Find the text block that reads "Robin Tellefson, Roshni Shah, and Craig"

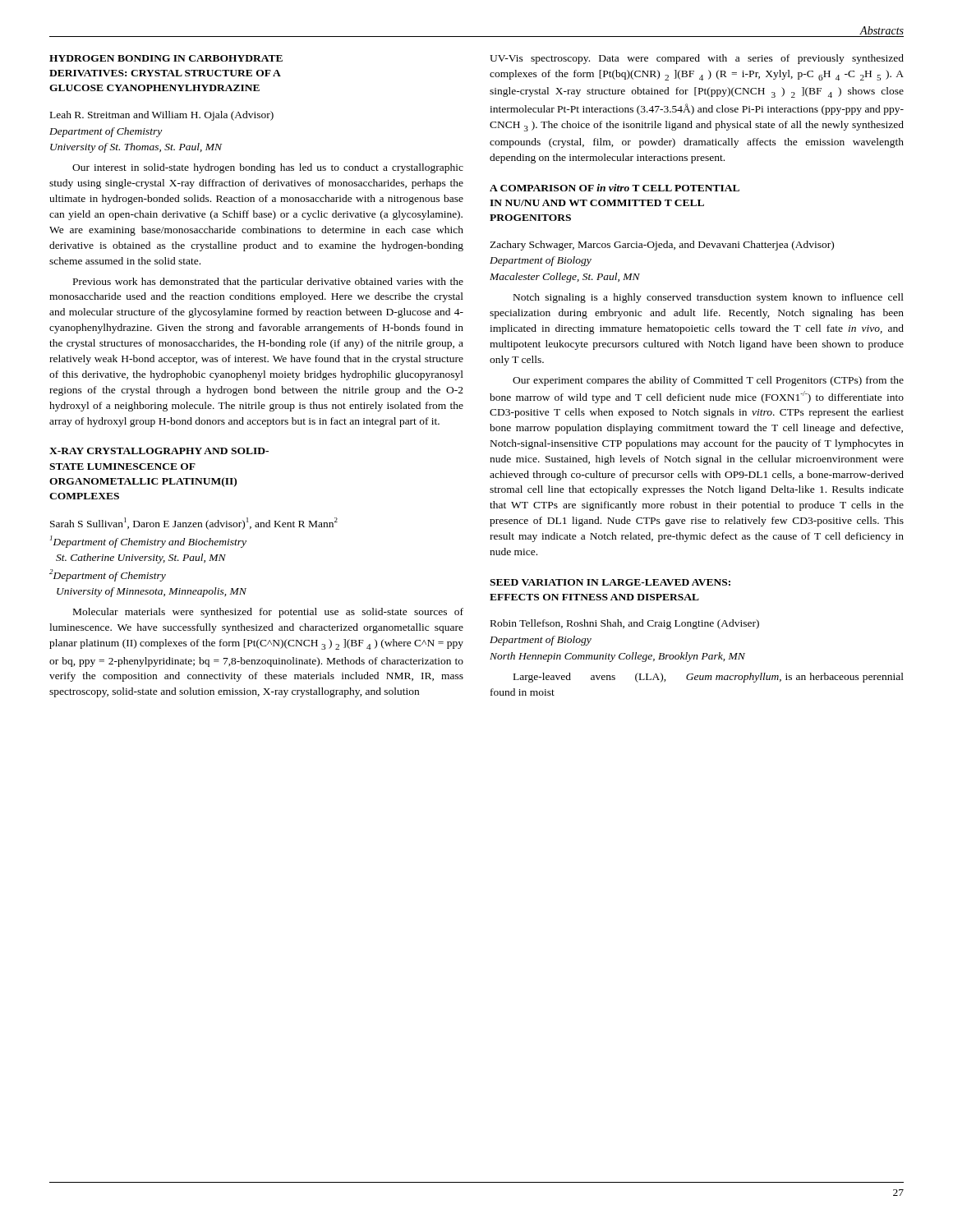coord(697,640)
